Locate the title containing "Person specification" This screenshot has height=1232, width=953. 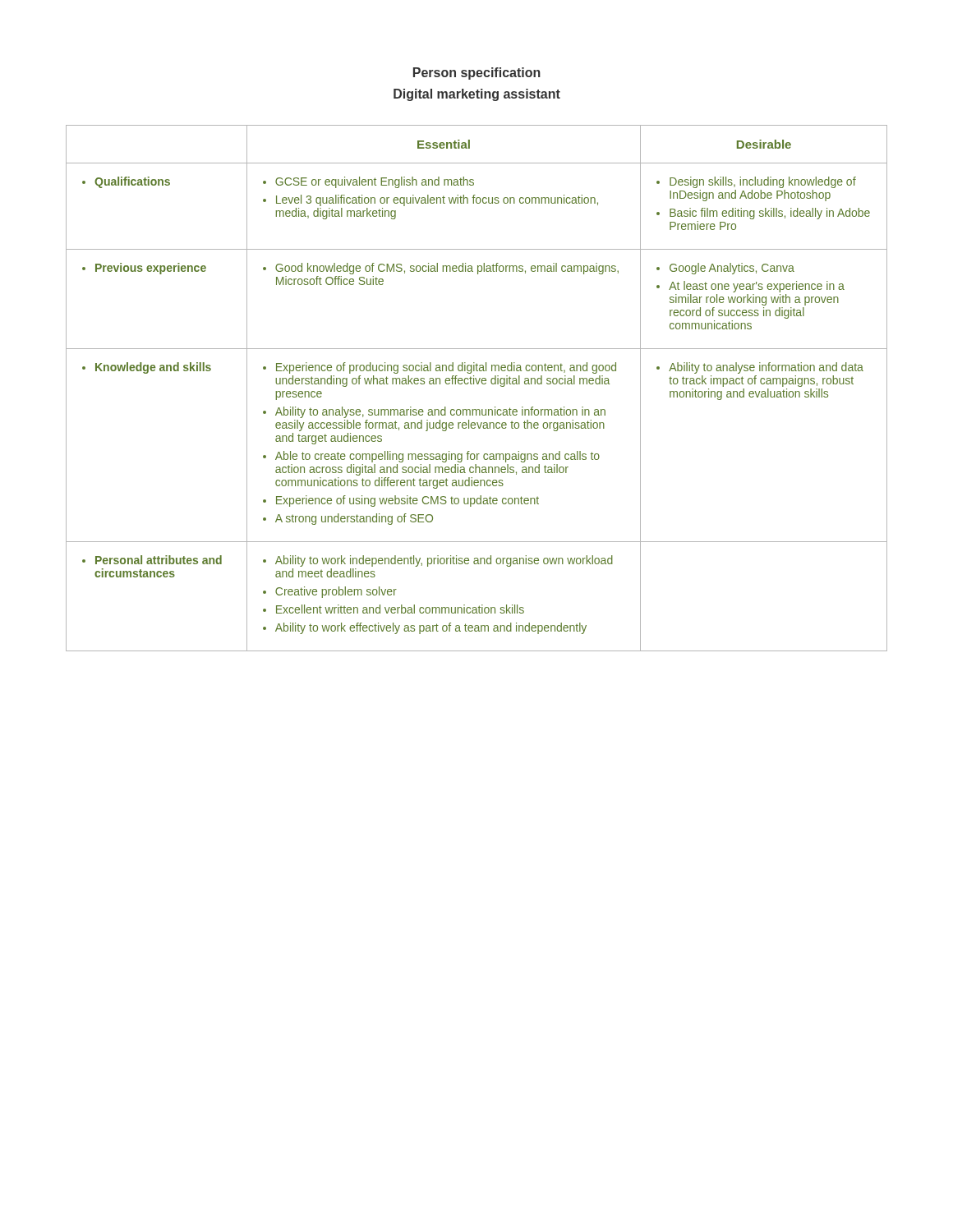click(x=476, y=73)
